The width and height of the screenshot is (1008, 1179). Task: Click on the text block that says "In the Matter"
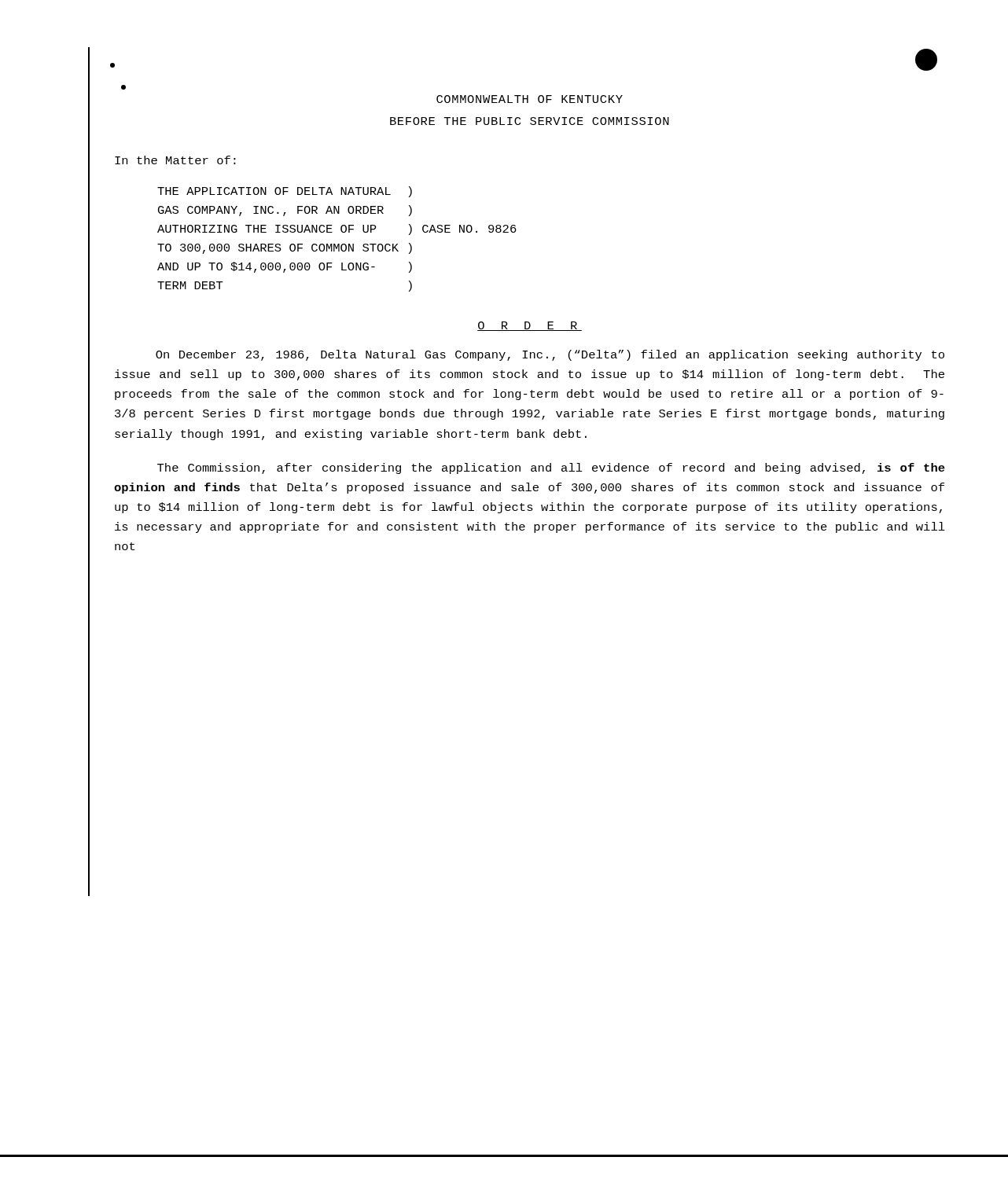tap(176, 161)
